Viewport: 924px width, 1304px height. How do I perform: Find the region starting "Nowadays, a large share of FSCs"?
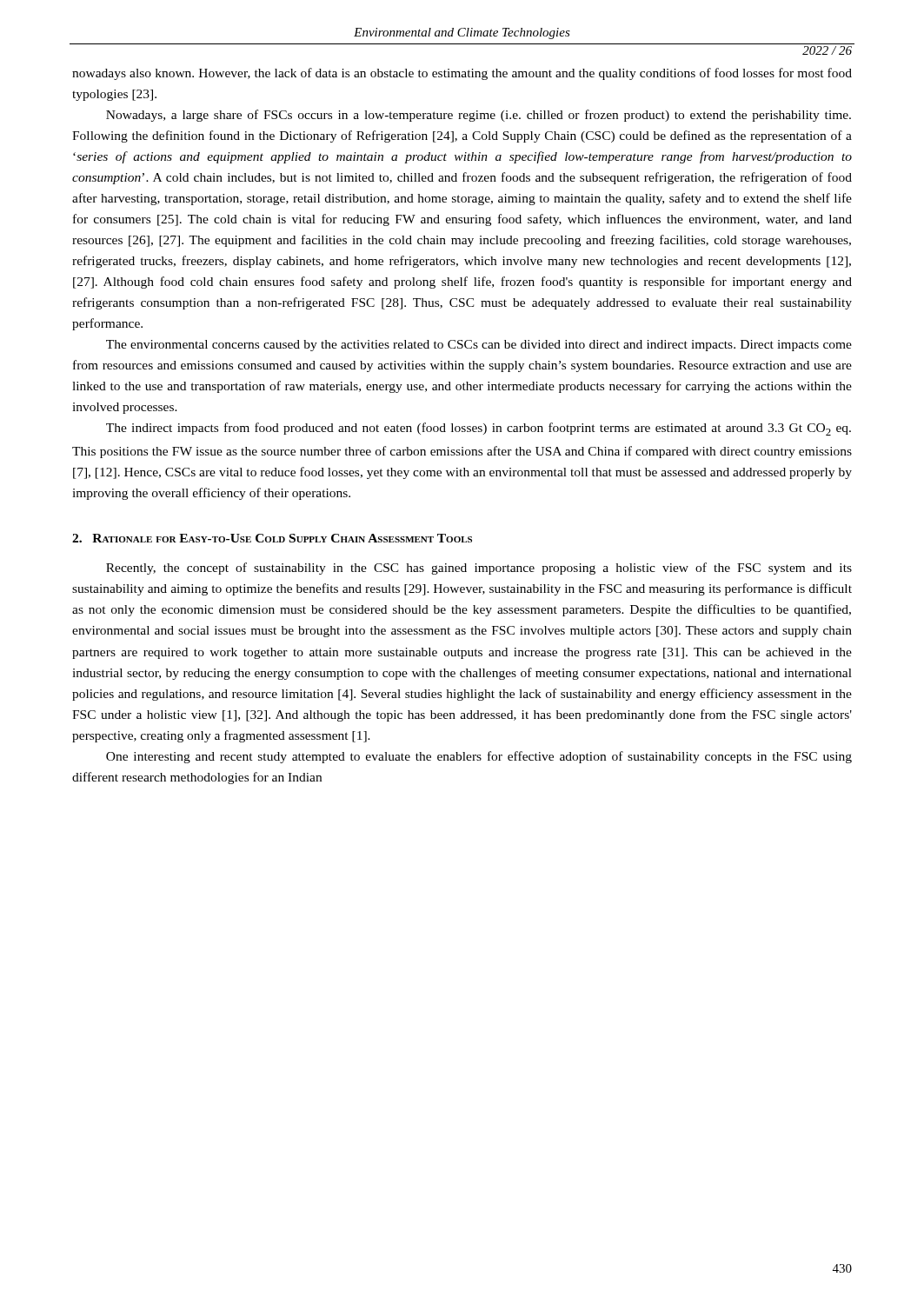point(462,219)
